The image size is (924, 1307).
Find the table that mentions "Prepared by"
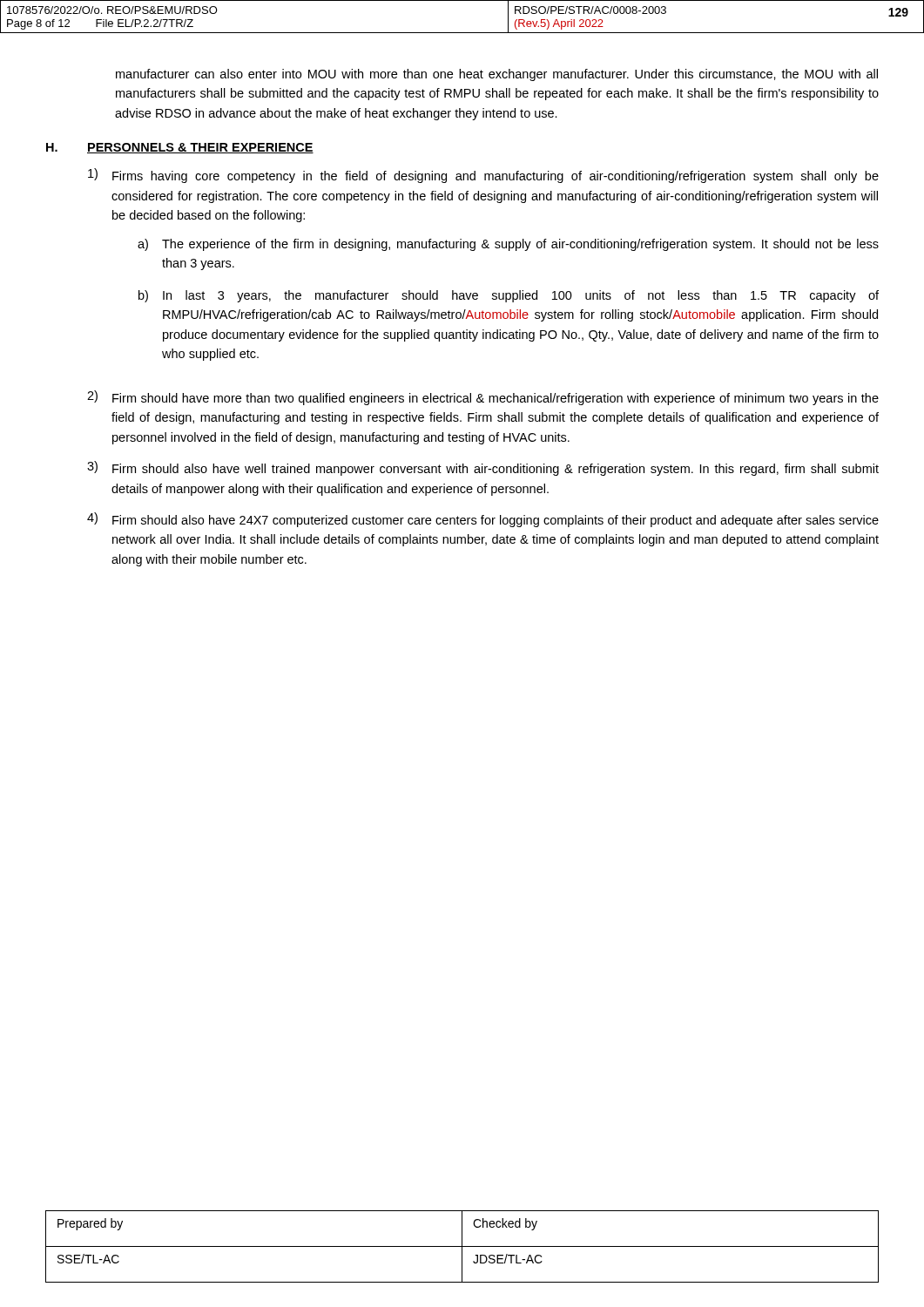coord(462,1246)
